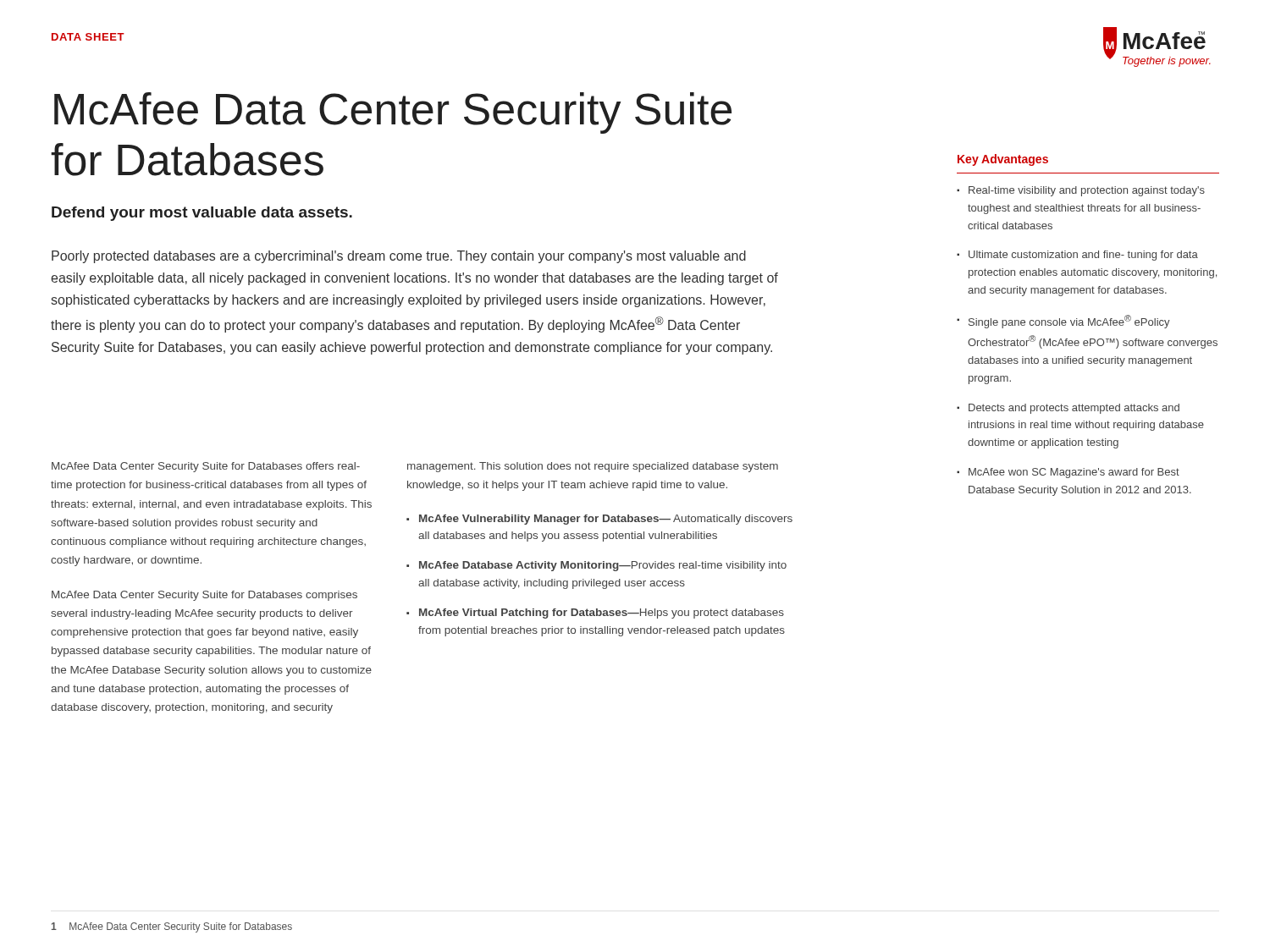Viewport: 1270px width, 952px height.
Task: Point to the block beginning "Single pane console via McAfee®"
Action: 1093,348
